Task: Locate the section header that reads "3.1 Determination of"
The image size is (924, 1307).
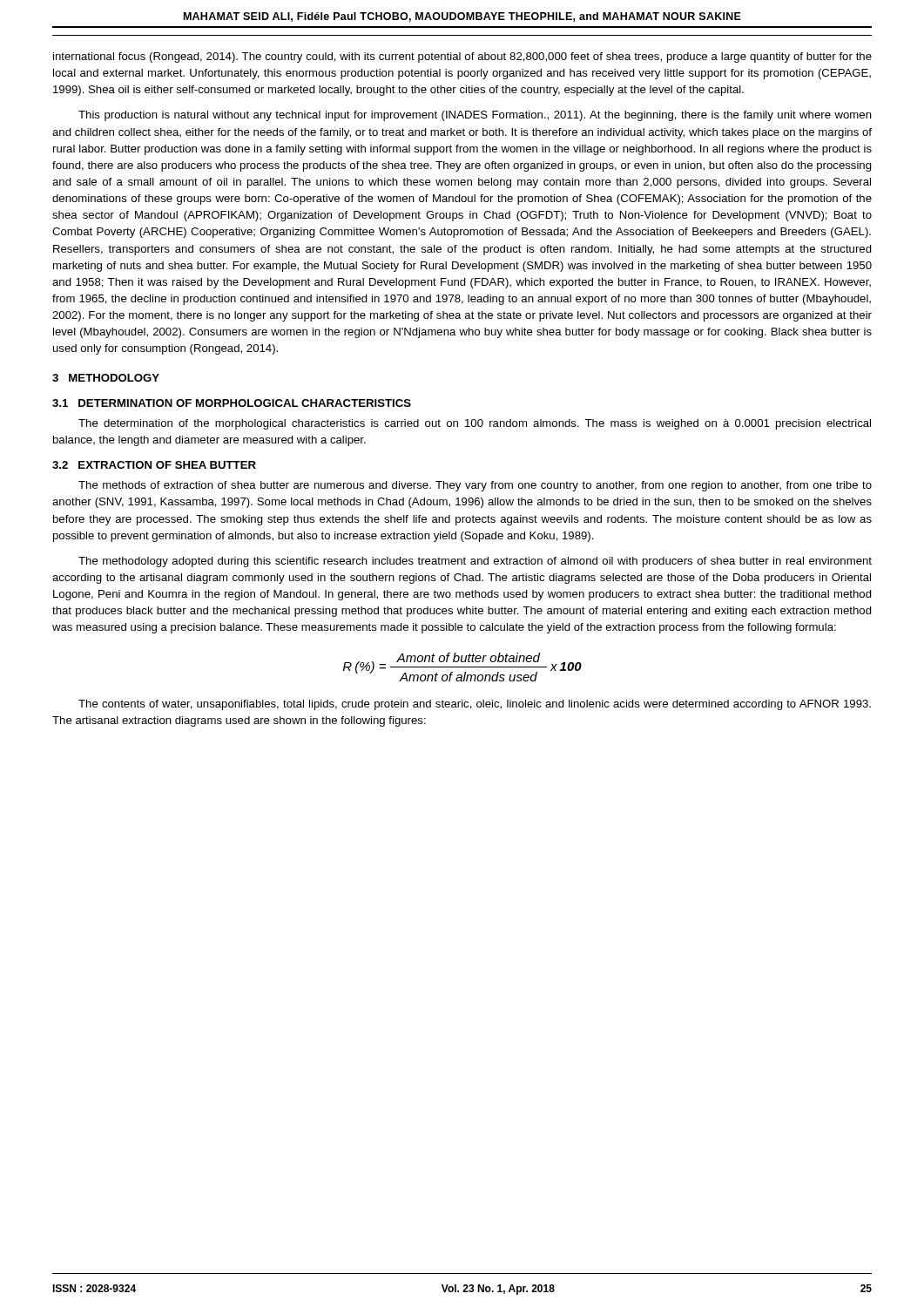Action: [x=232, y=403]
